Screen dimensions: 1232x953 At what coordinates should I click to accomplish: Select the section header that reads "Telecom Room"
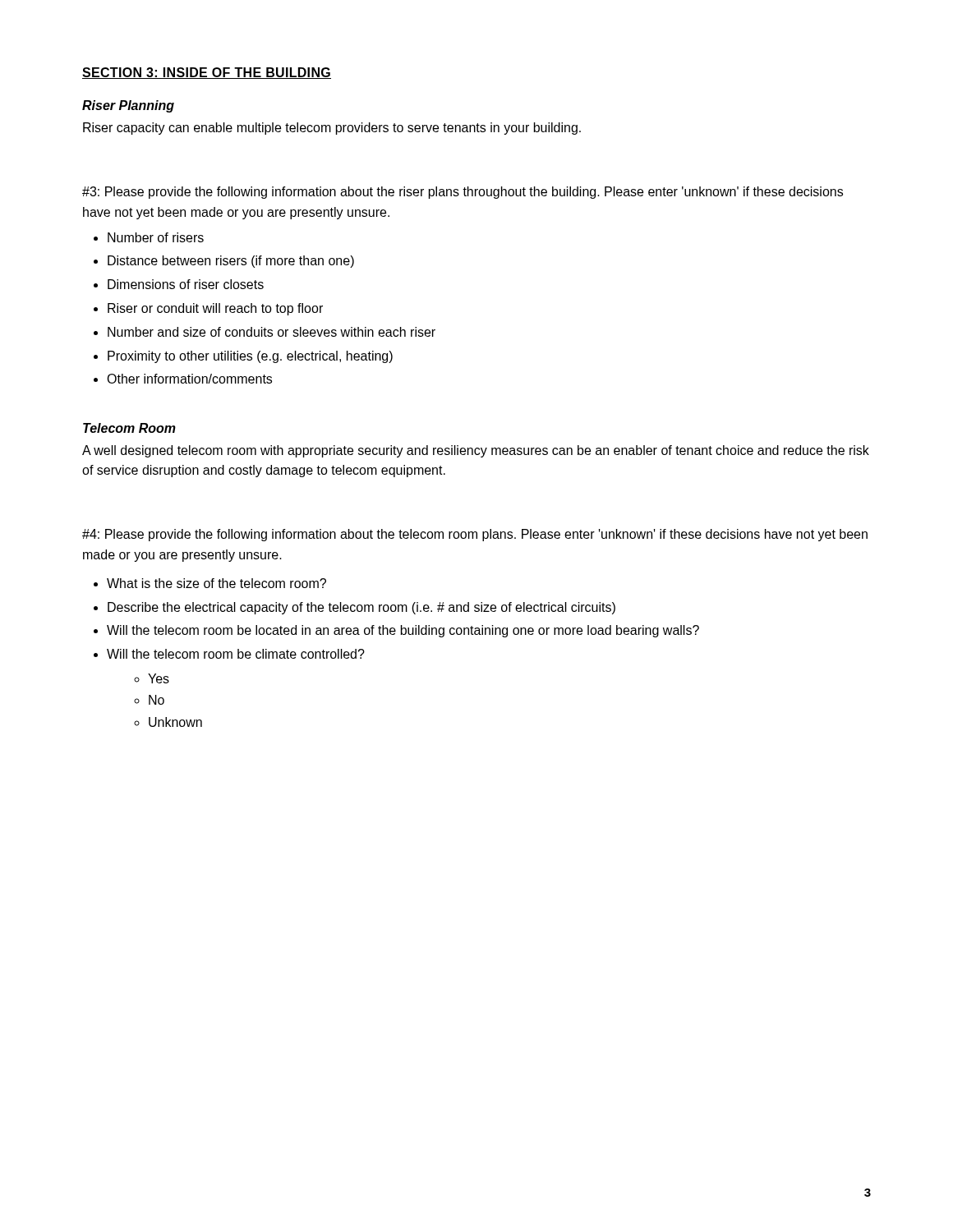coord(129,428)
